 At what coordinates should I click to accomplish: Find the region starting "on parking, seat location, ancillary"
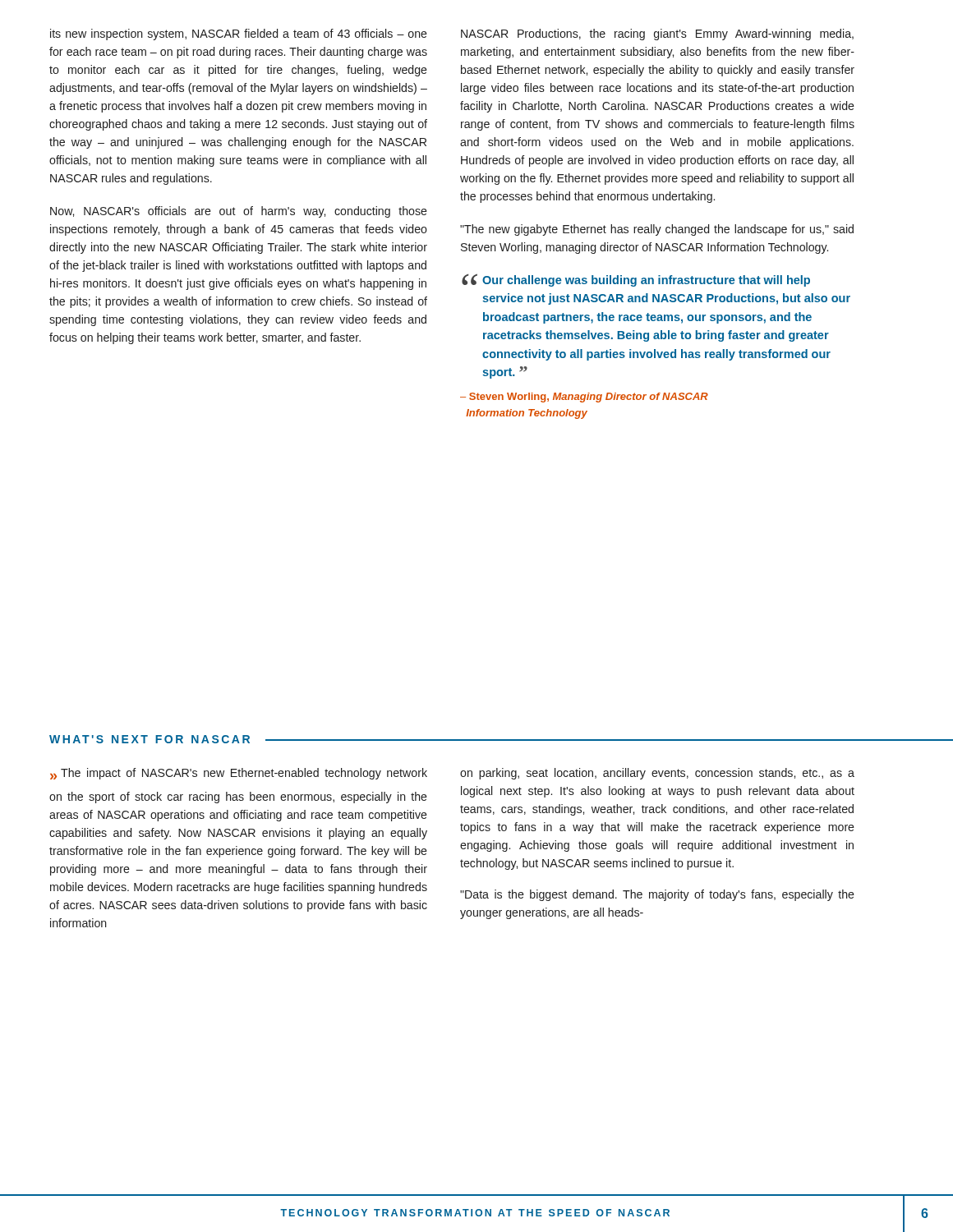pos(657,818)
